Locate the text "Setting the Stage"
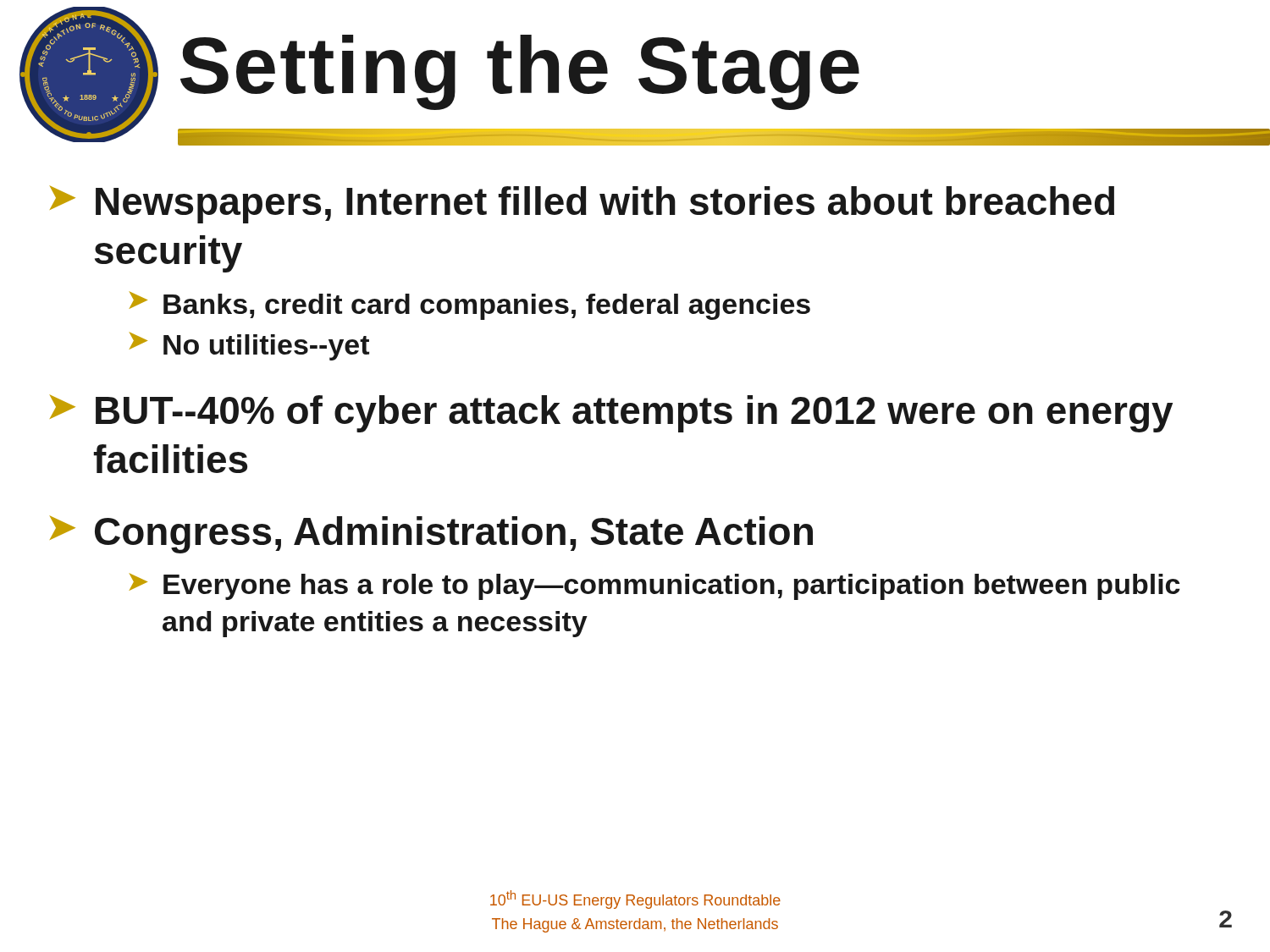1270x952 pixels. [521, 66]
